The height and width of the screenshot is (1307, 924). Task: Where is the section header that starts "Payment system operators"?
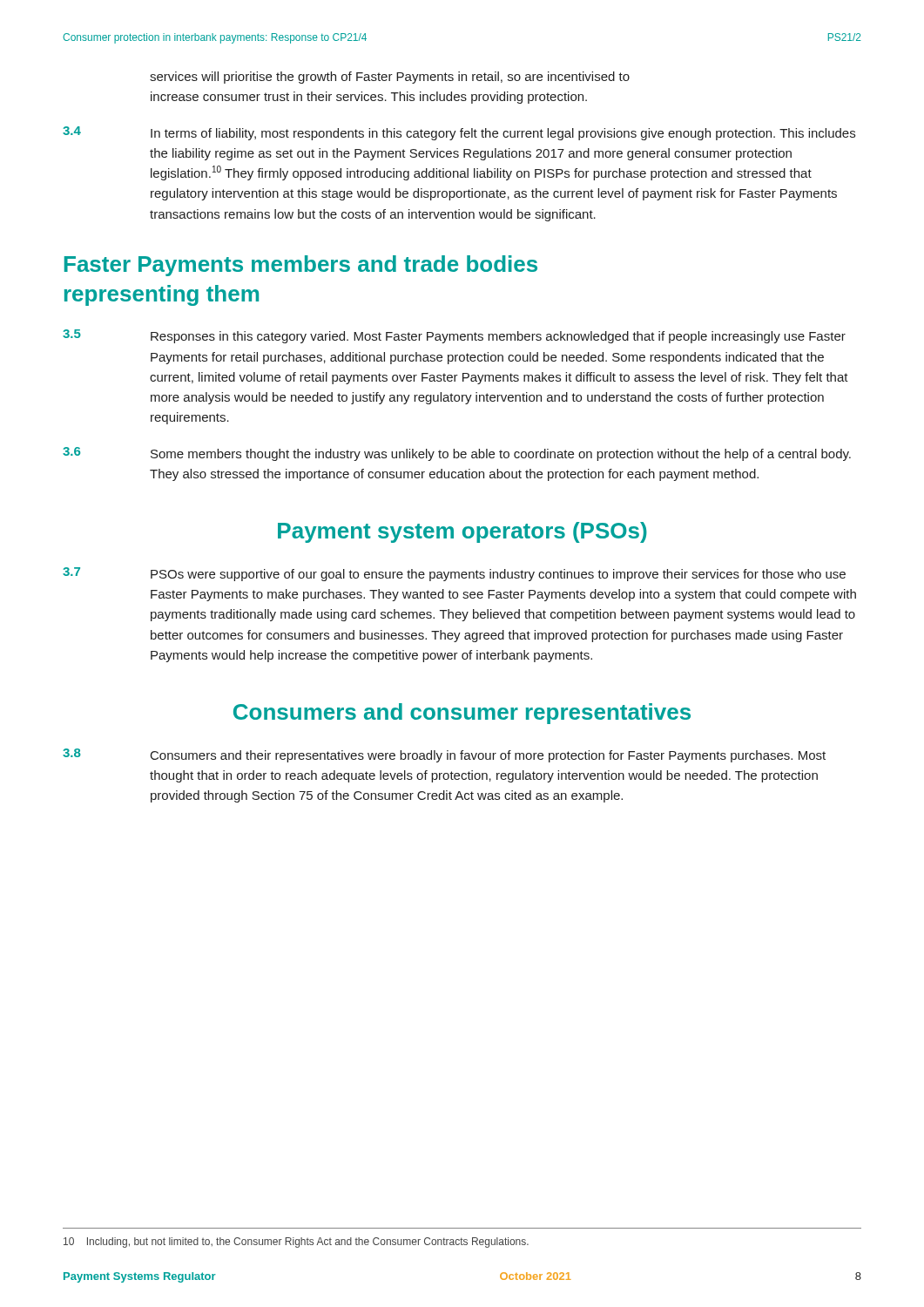pos(462,531)
